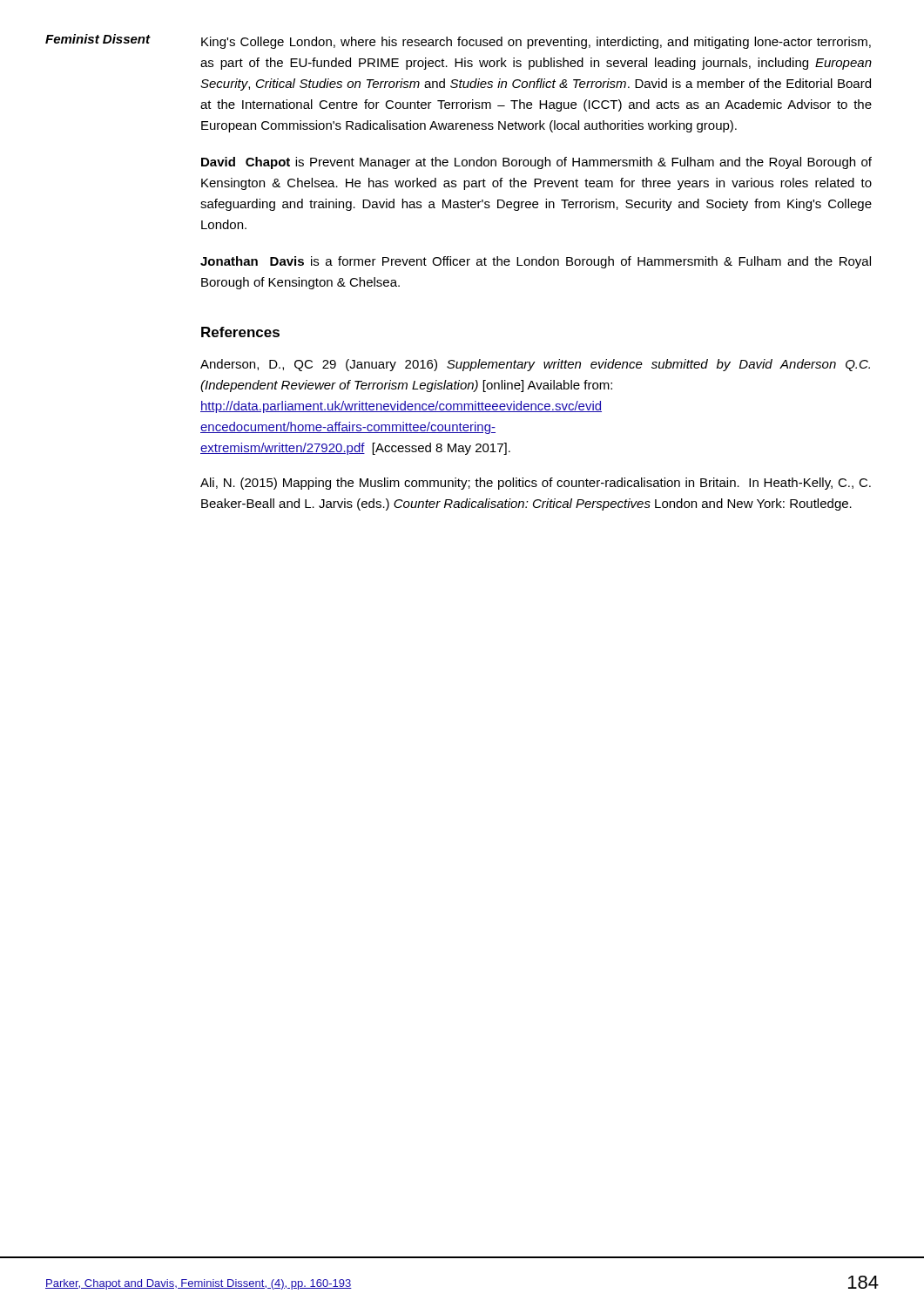Where is the passage that starts "King's College London,"?
924x1307 pixels.
coord(536,83)
